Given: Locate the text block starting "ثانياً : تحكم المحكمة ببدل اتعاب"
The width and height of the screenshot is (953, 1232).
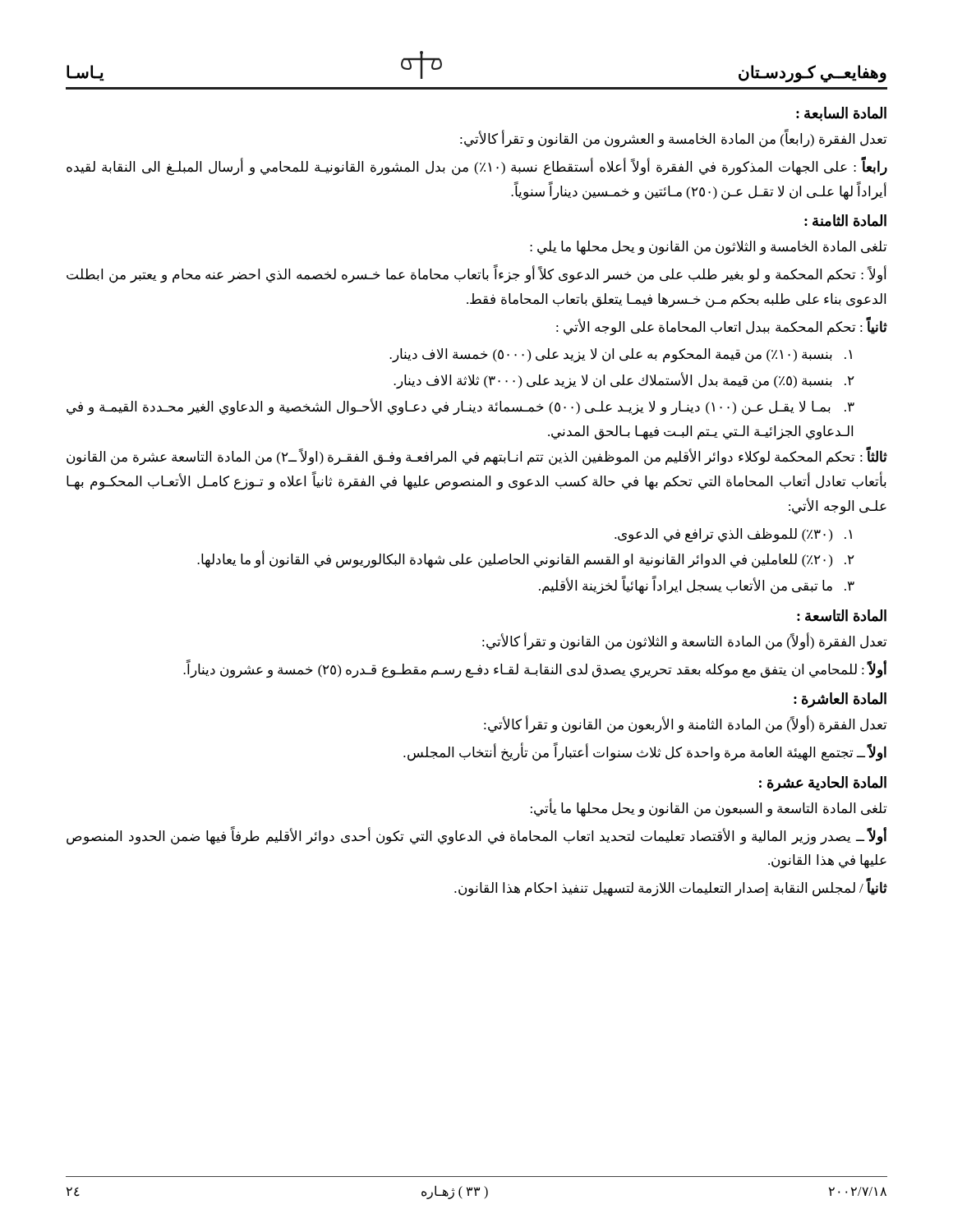Looking at the screenshot, I should 721,327.
